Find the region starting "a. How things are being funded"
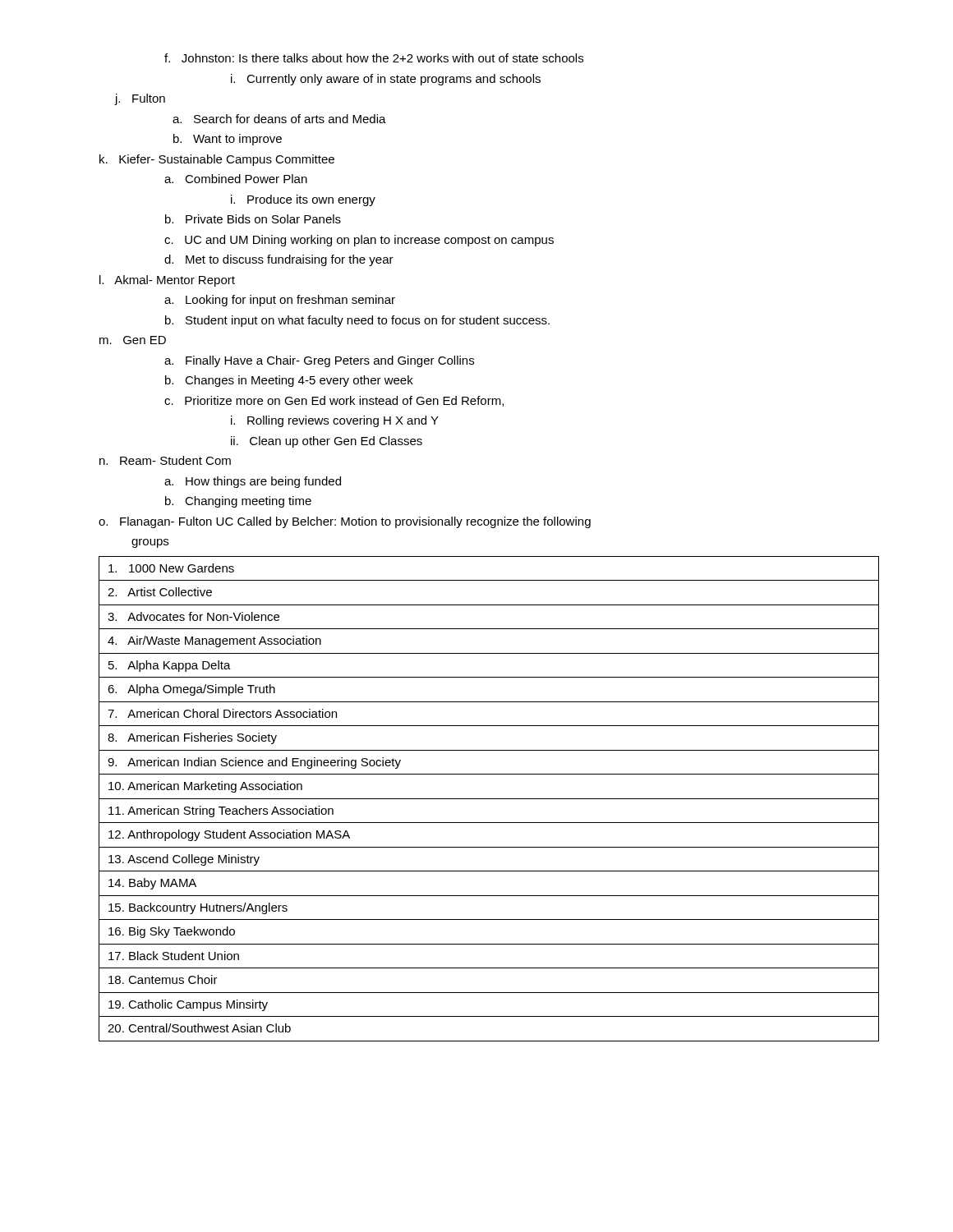953x1232 pixels. point(253,480)
